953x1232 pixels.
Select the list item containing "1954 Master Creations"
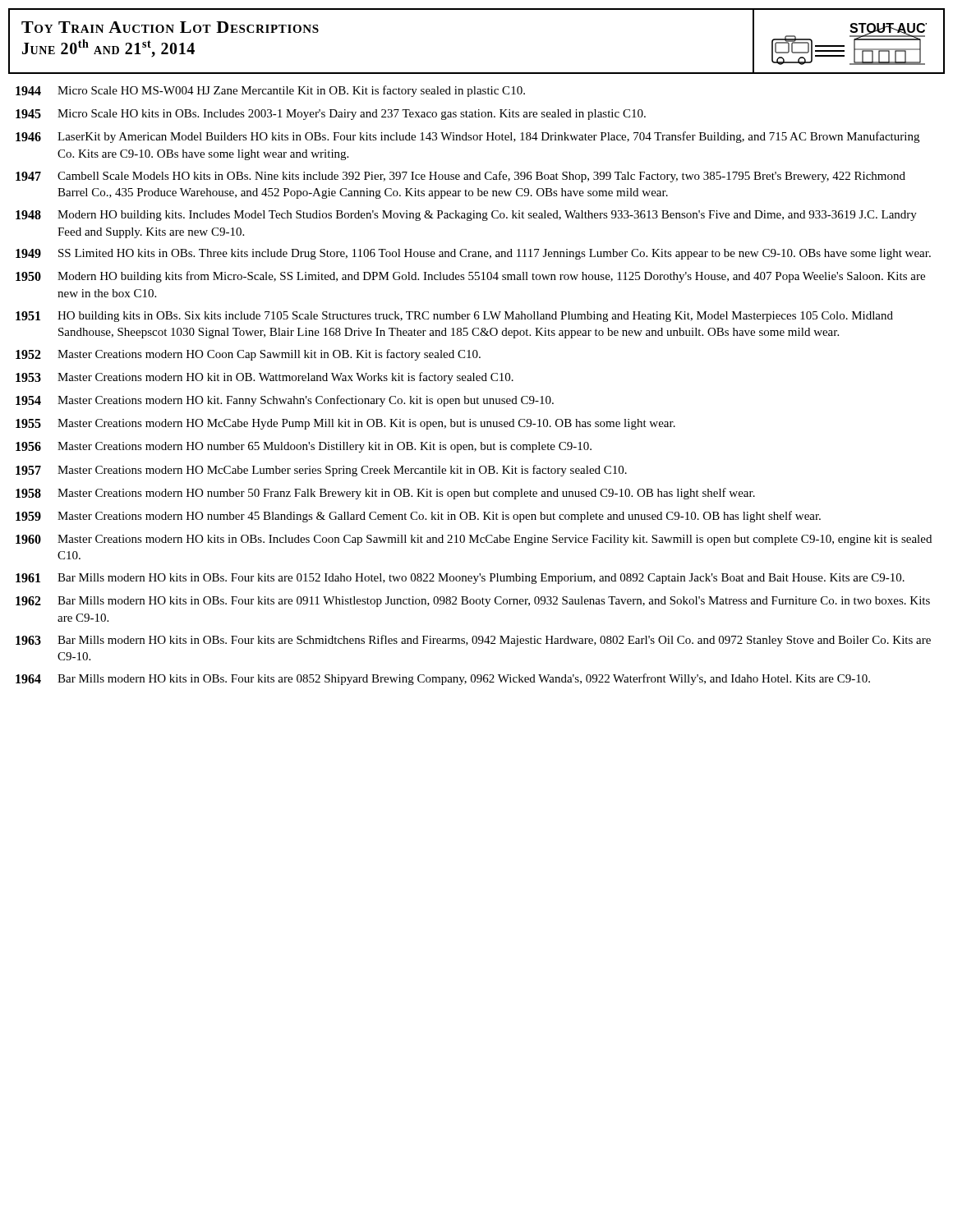[476, 401]
